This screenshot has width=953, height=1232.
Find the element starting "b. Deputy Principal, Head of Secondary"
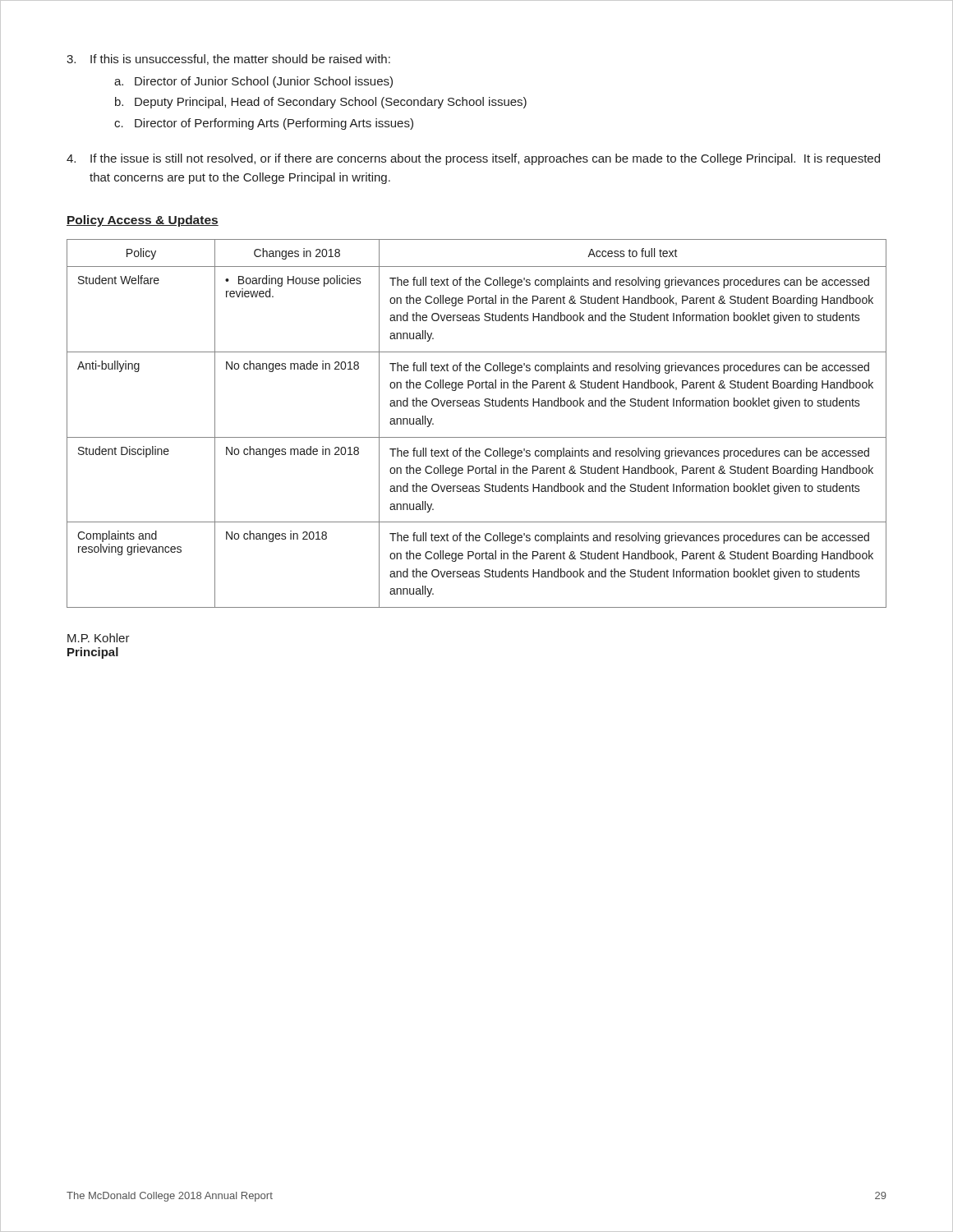click(x=321, y=102)
